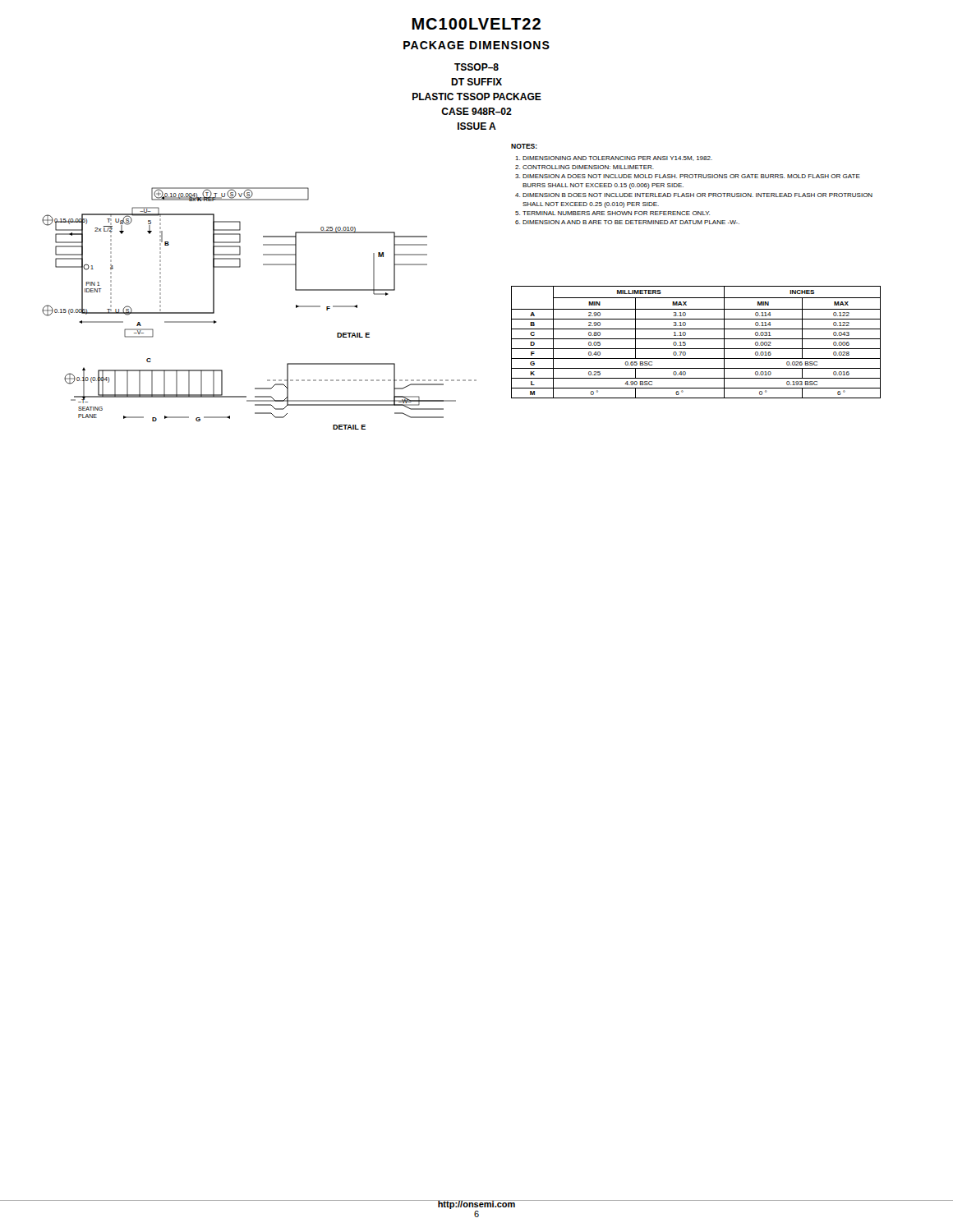The image size is (953, 1232).
Task: Find a section header
Action: (x=476, y=45)
